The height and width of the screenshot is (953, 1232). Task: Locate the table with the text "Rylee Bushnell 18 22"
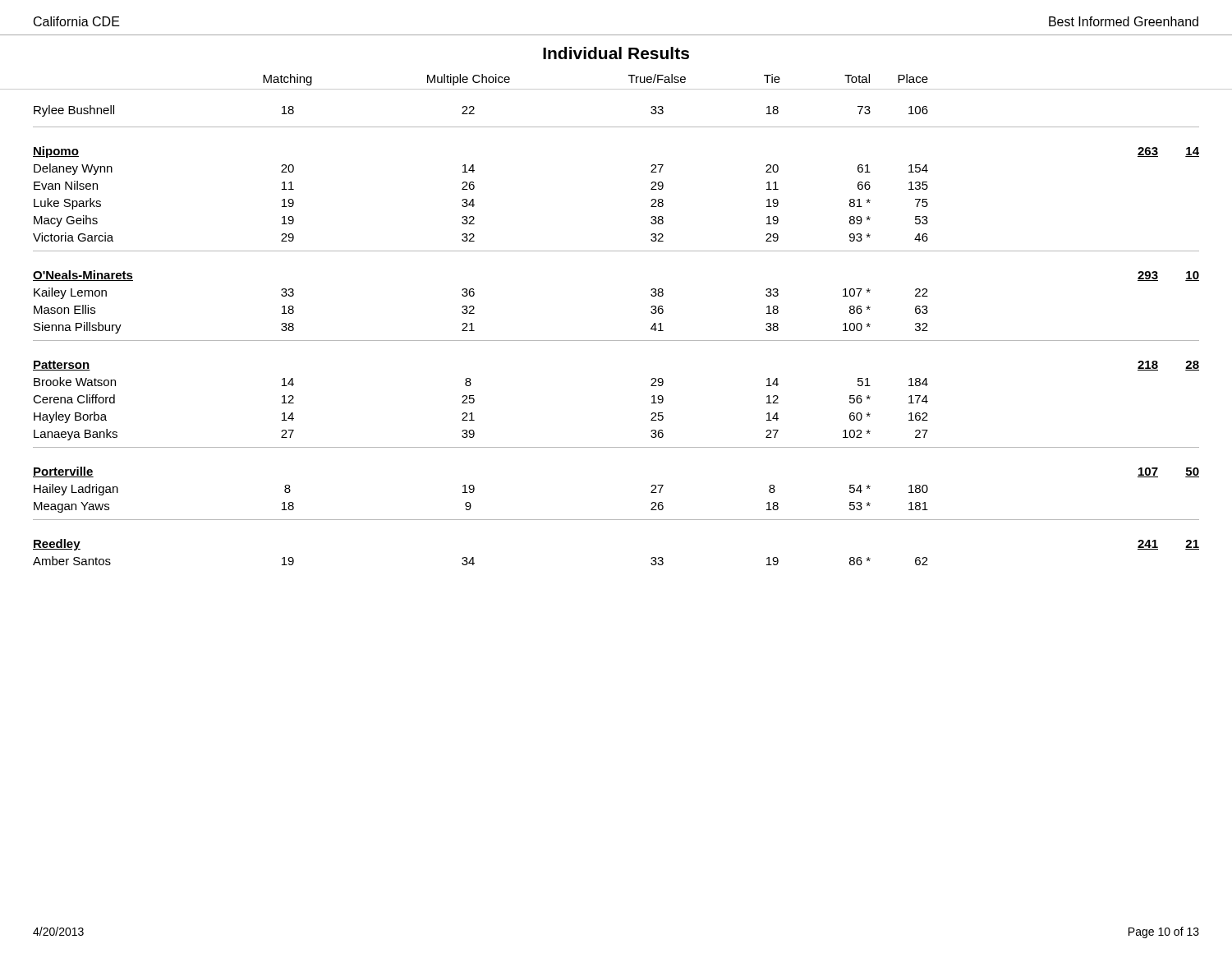pyautogui.click(x=616, y=329)
